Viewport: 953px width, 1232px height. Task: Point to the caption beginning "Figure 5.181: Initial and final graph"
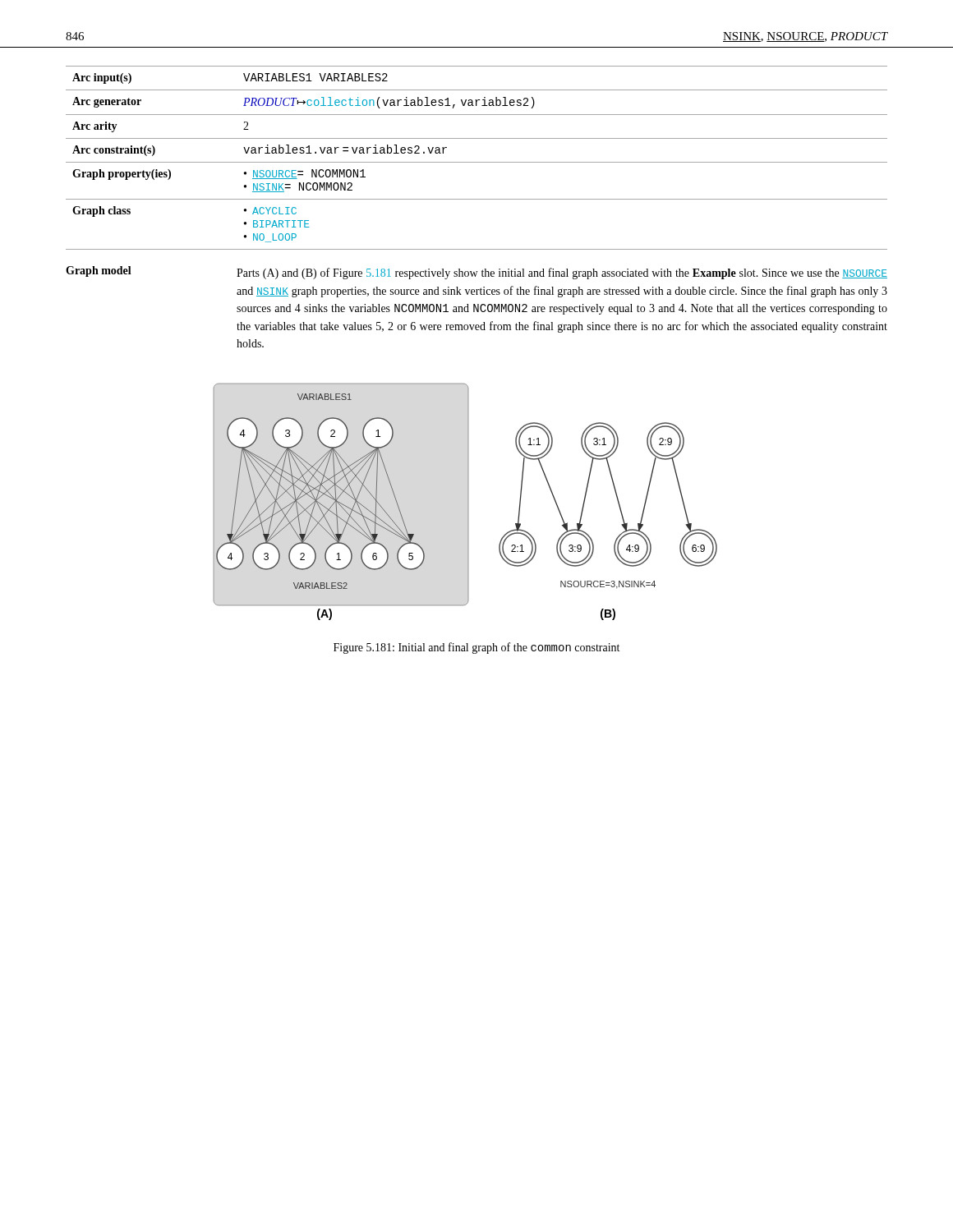pyautogui.click(x=476, y=648)
